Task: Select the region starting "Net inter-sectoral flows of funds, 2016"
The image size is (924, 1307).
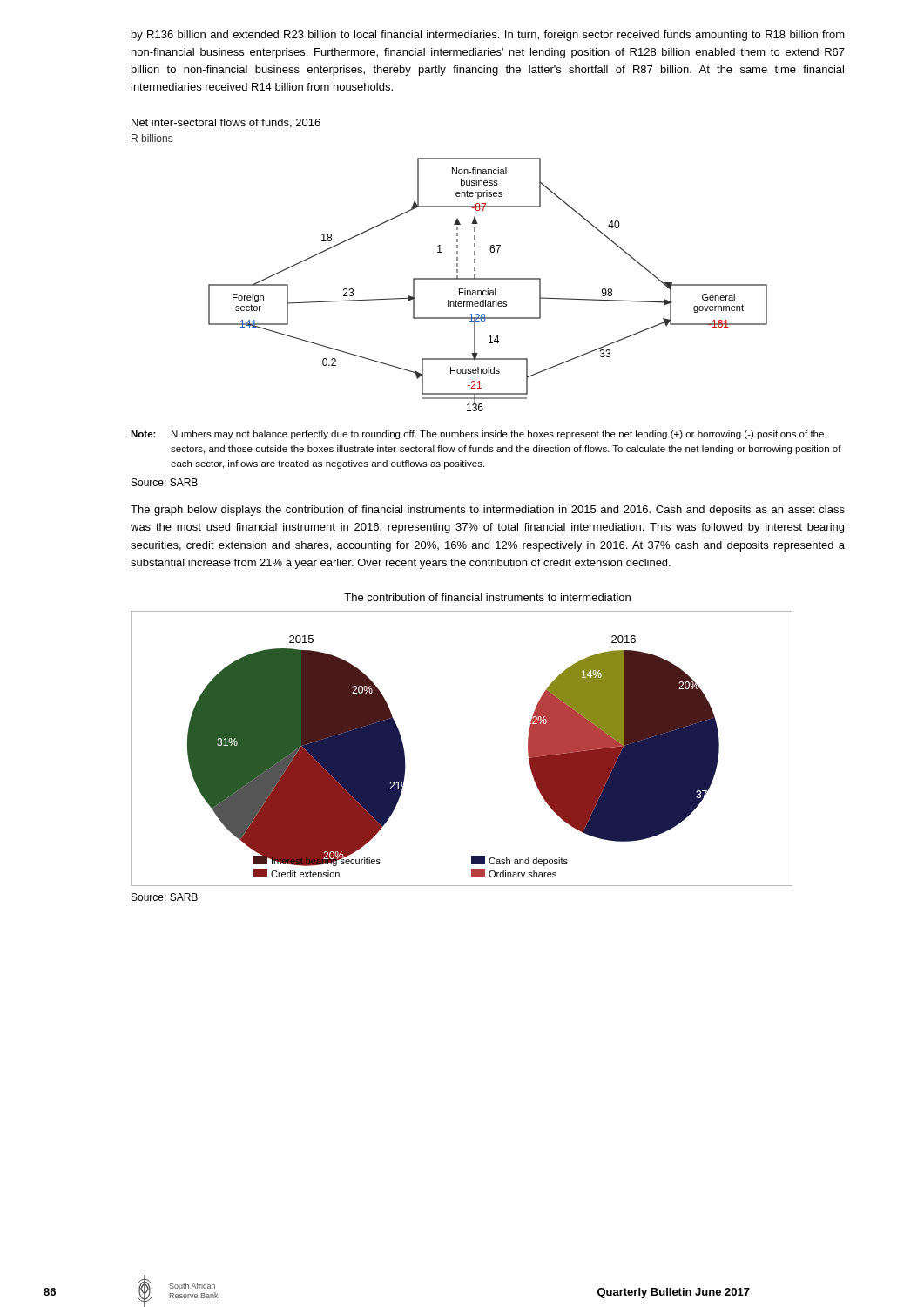Action: (226, 122)
